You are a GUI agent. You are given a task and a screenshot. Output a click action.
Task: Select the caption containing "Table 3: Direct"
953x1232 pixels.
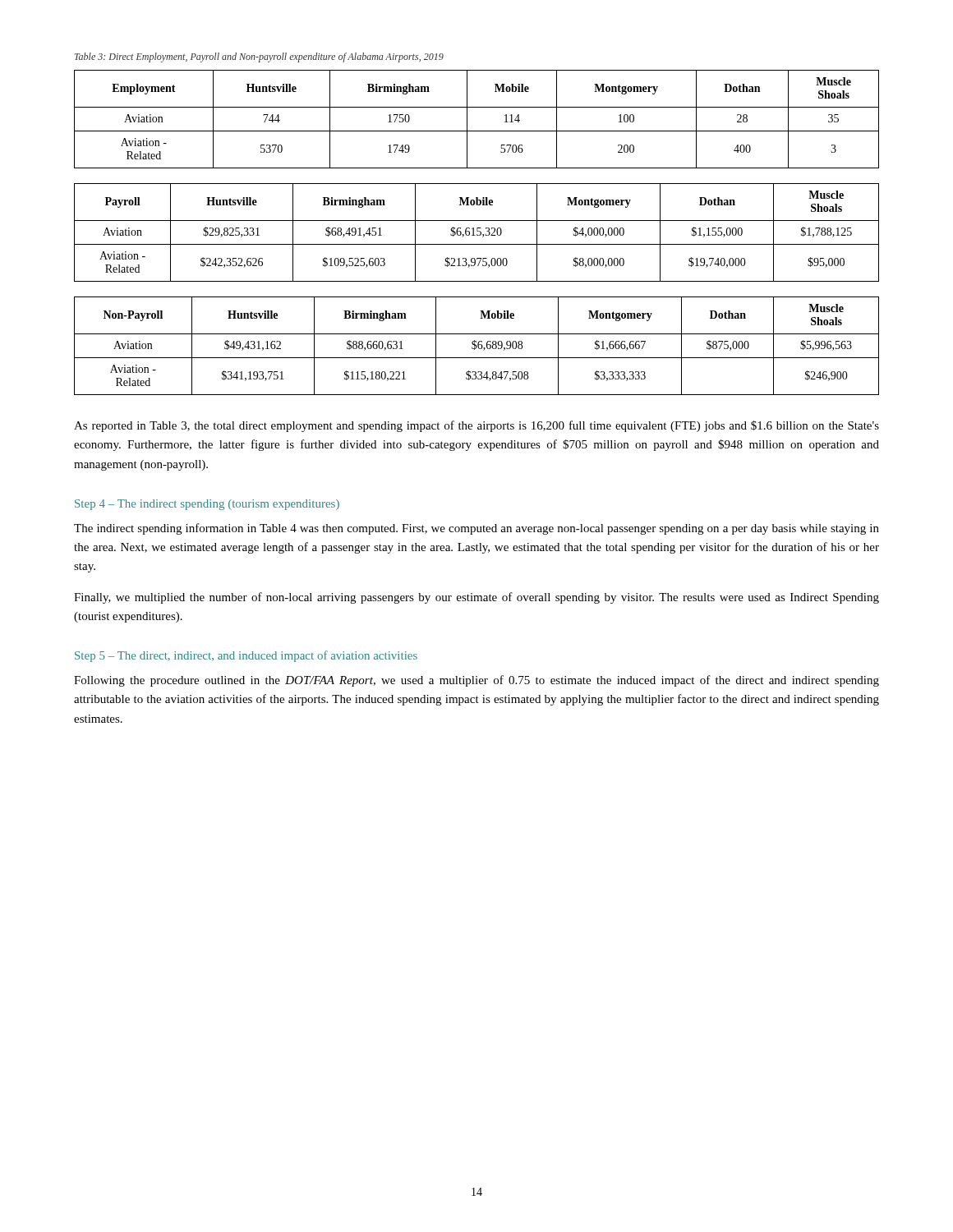coord(259,57)
